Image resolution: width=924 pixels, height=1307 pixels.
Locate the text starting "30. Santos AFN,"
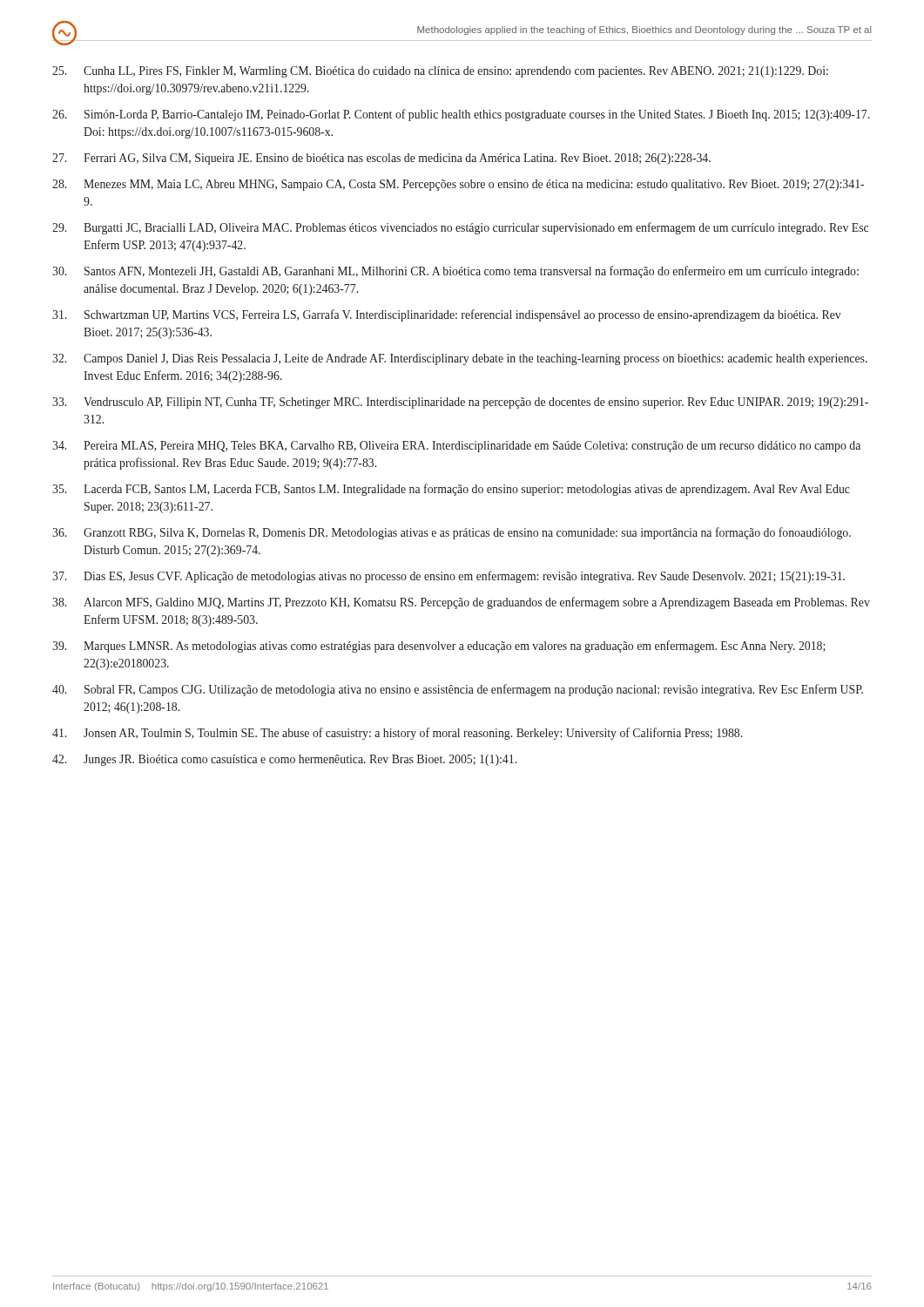pyautogui.click(x=462, y=281)
